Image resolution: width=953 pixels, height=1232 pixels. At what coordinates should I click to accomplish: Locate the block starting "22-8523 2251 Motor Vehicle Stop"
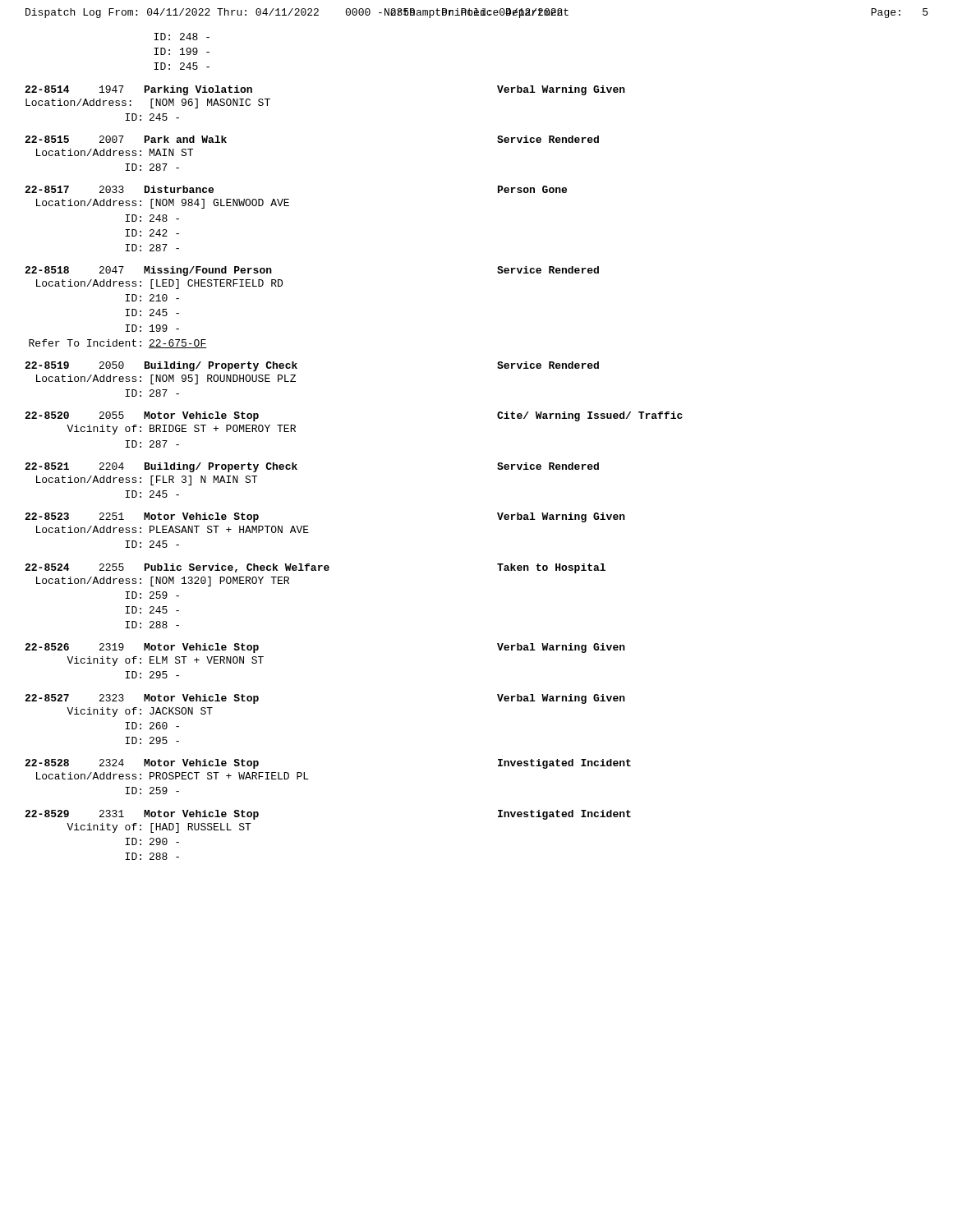[x=47, y=517]
